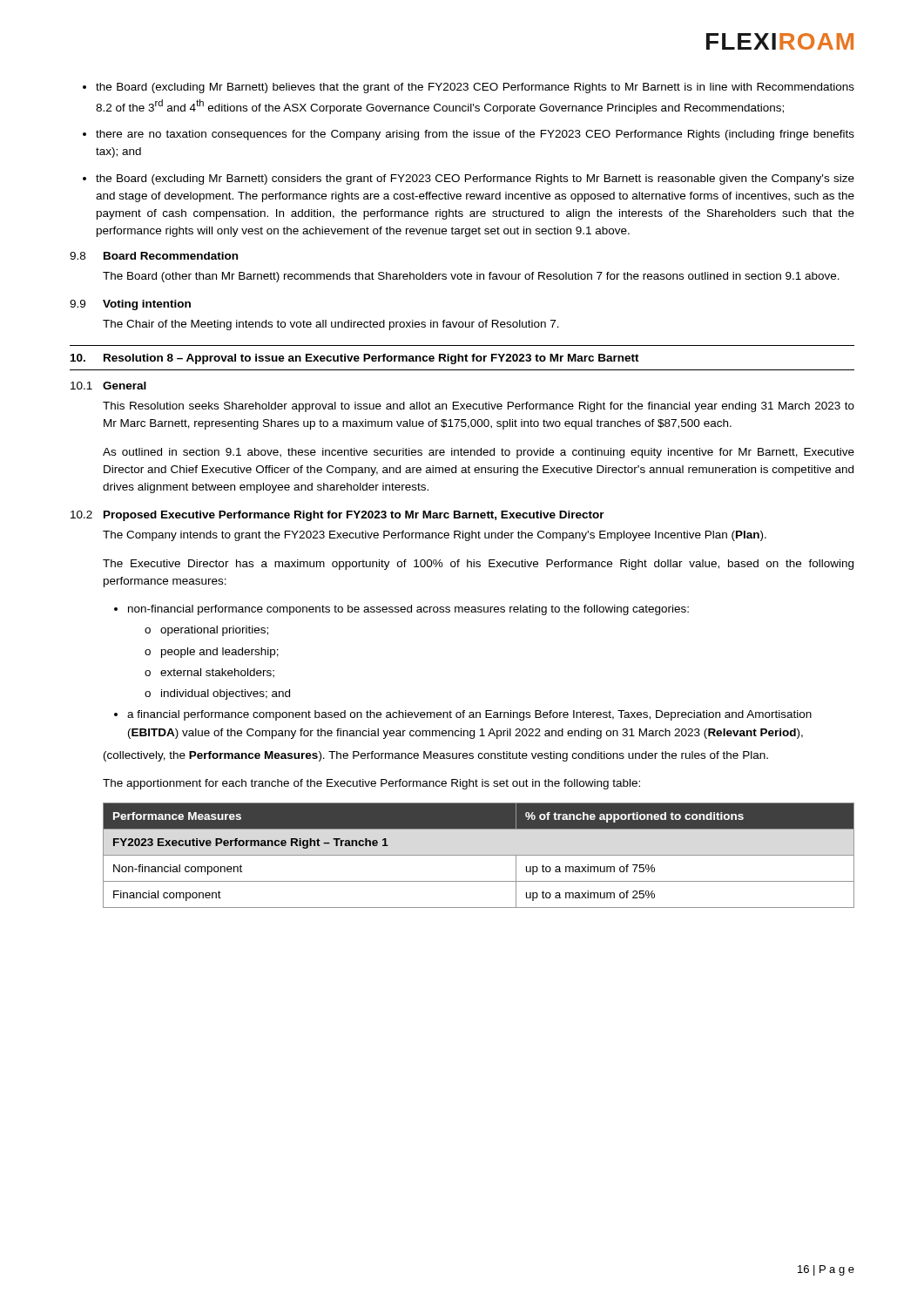The image size is (924, 1307).
Task: Select the text starting "a financial performance component based on"
Action: coord(469,723)
